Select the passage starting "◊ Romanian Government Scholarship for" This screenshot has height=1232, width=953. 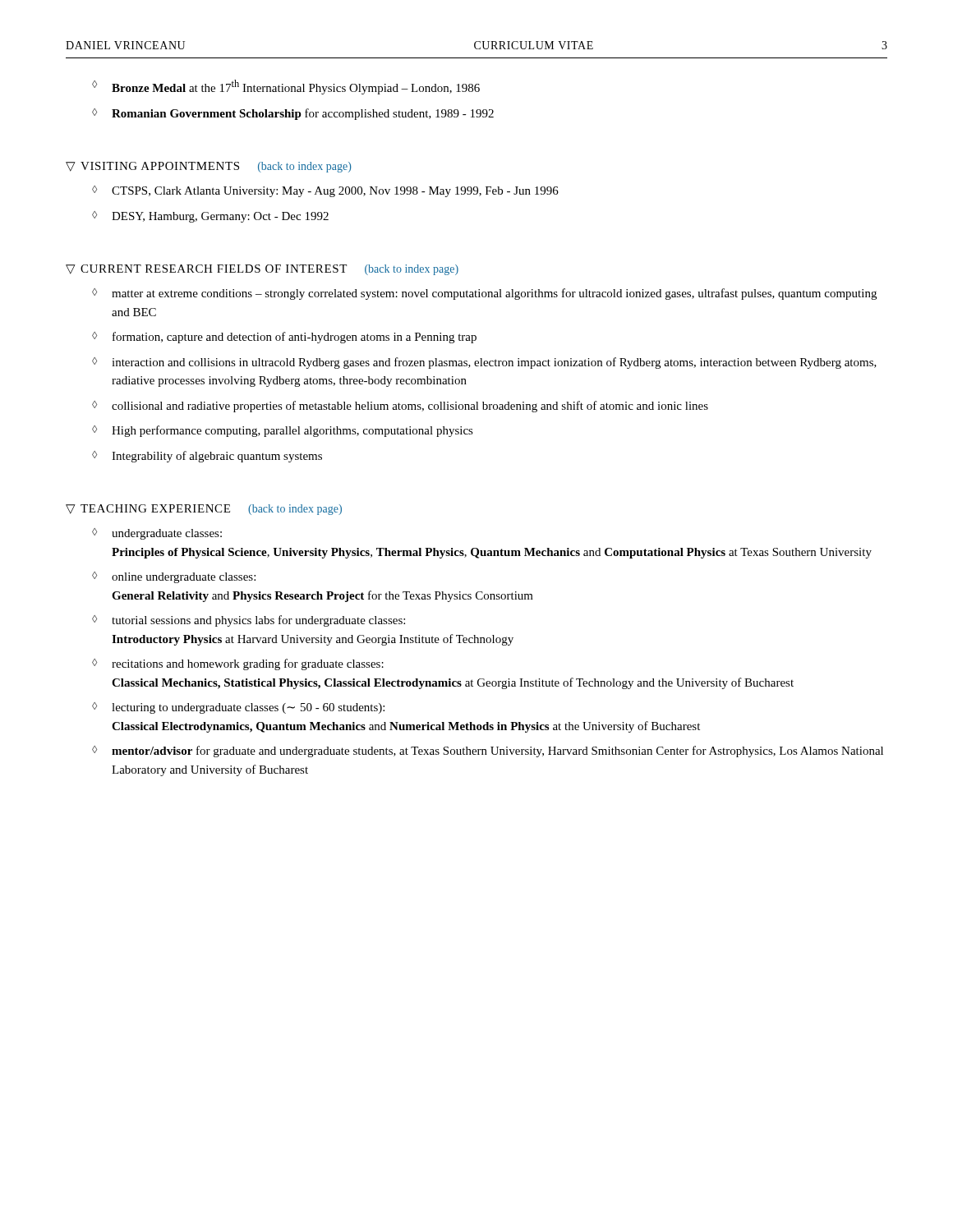coord(490,113)
